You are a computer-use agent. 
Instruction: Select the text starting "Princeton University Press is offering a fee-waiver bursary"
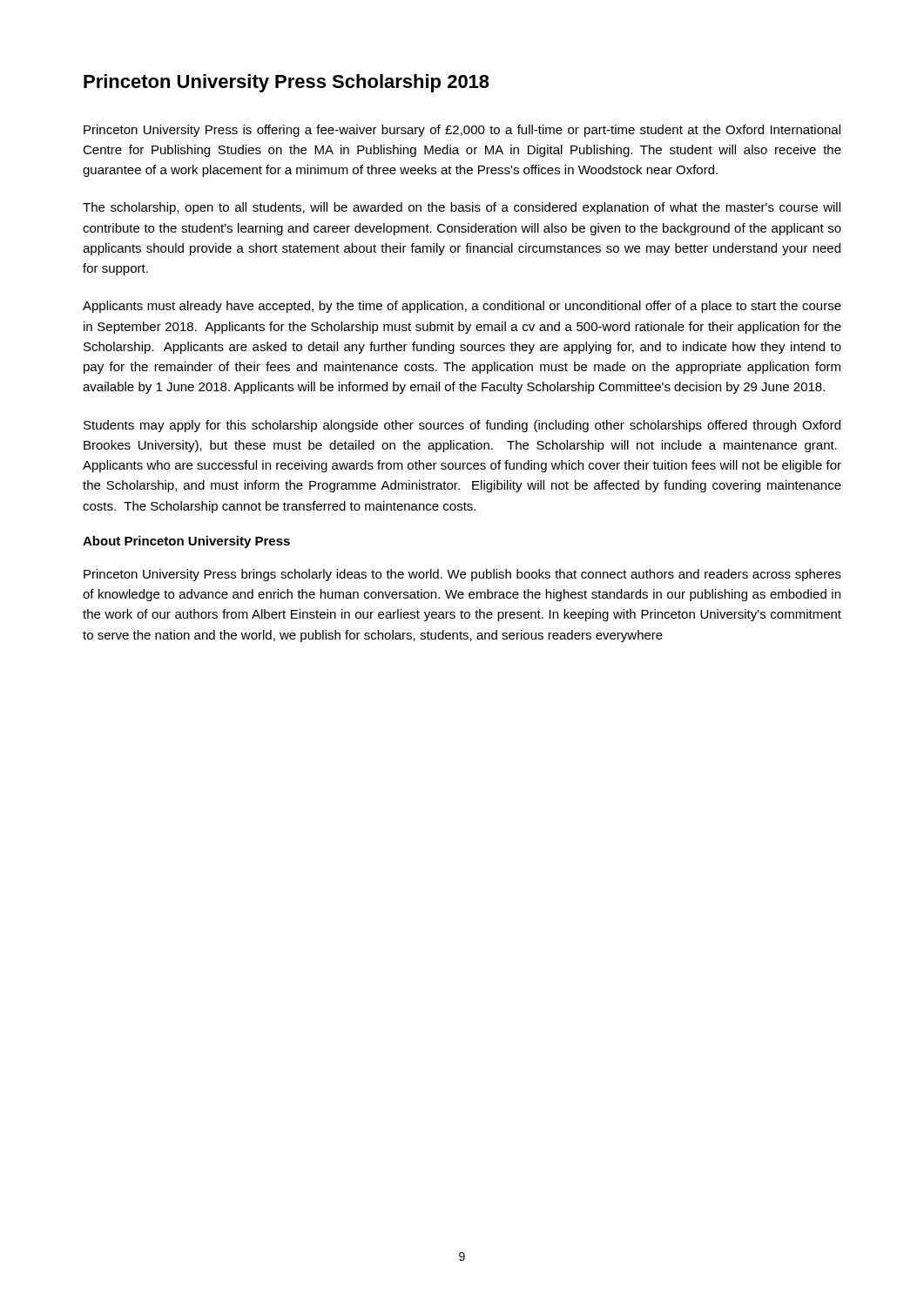tap(462, 149)
